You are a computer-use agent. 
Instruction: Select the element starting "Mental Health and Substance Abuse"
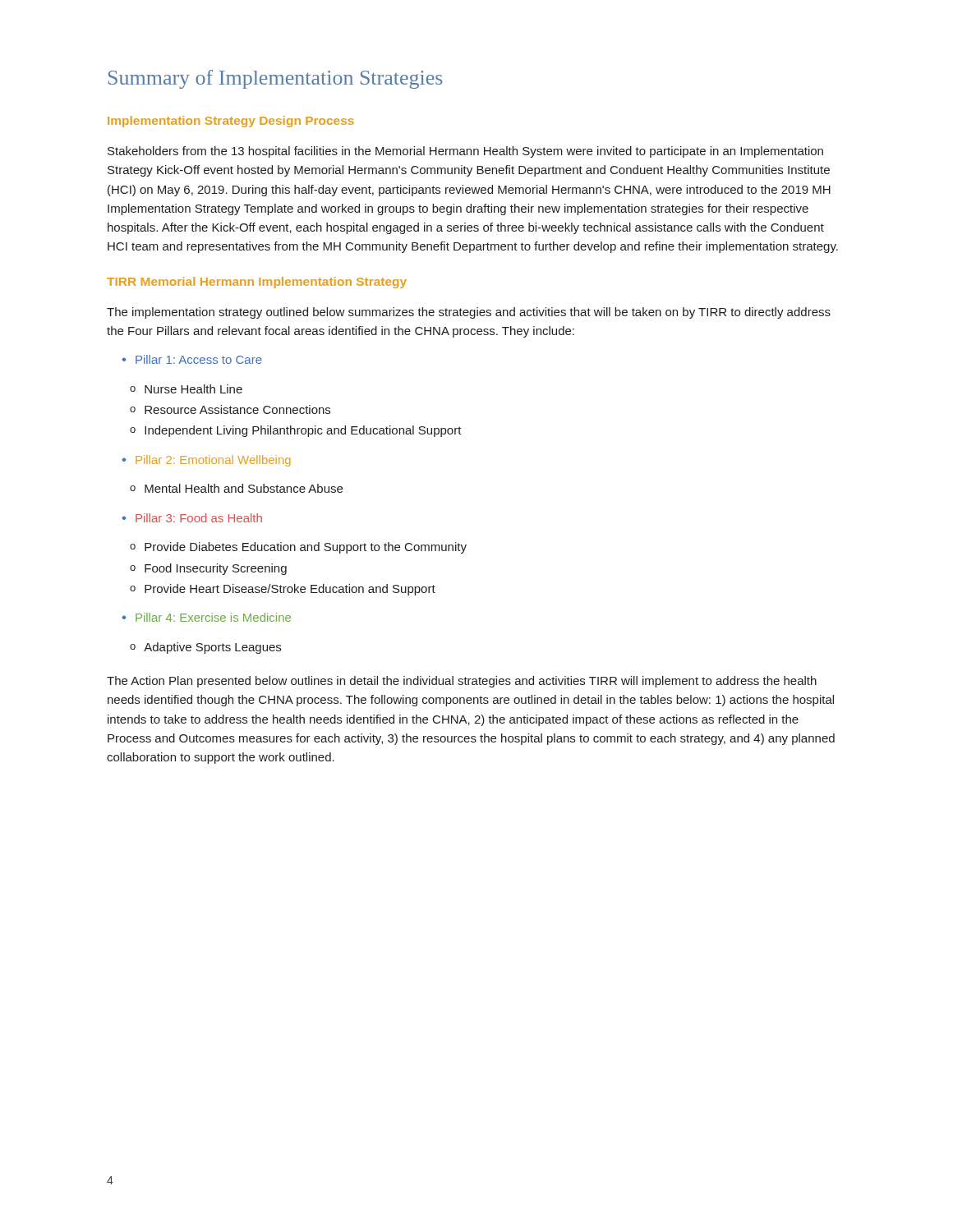[244, 489]
